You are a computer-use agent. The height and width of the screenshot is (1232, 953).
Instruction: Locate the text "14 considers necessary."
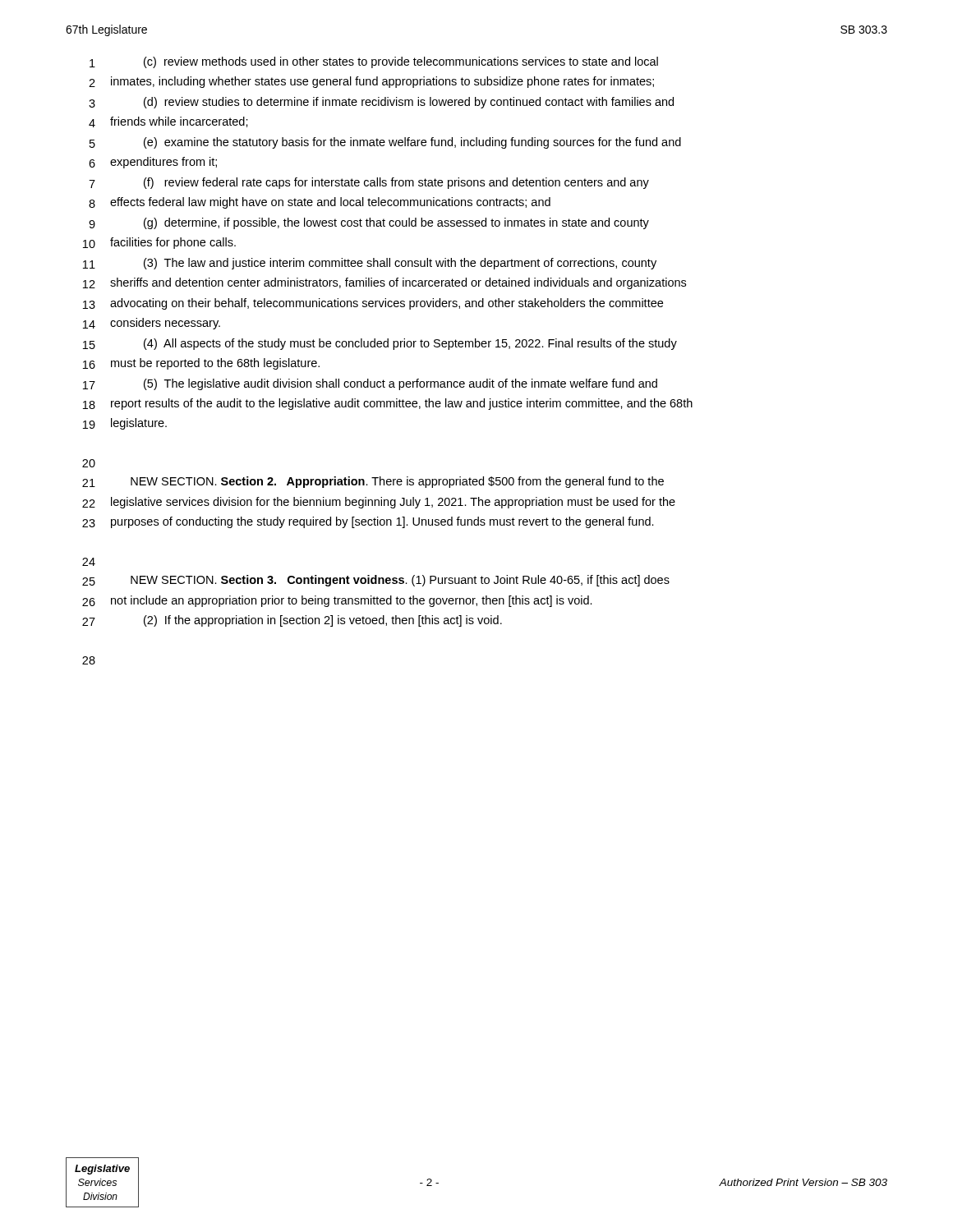tap(152, 324)
